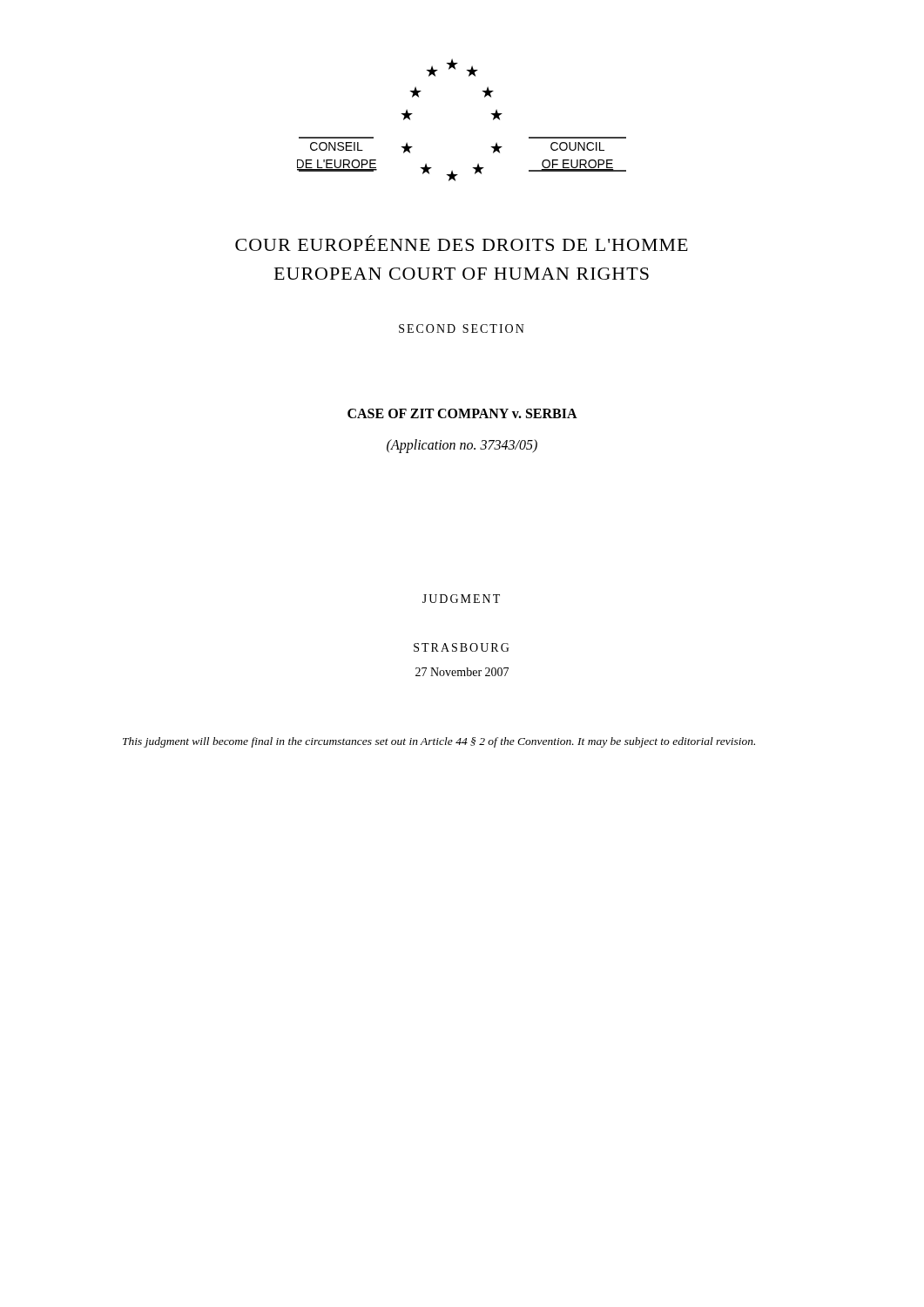The image size is (924, 1307).
Task: Where is the passage that starts "This judgment will become final in the circumstances"?
Action: [x=439, y=741]
